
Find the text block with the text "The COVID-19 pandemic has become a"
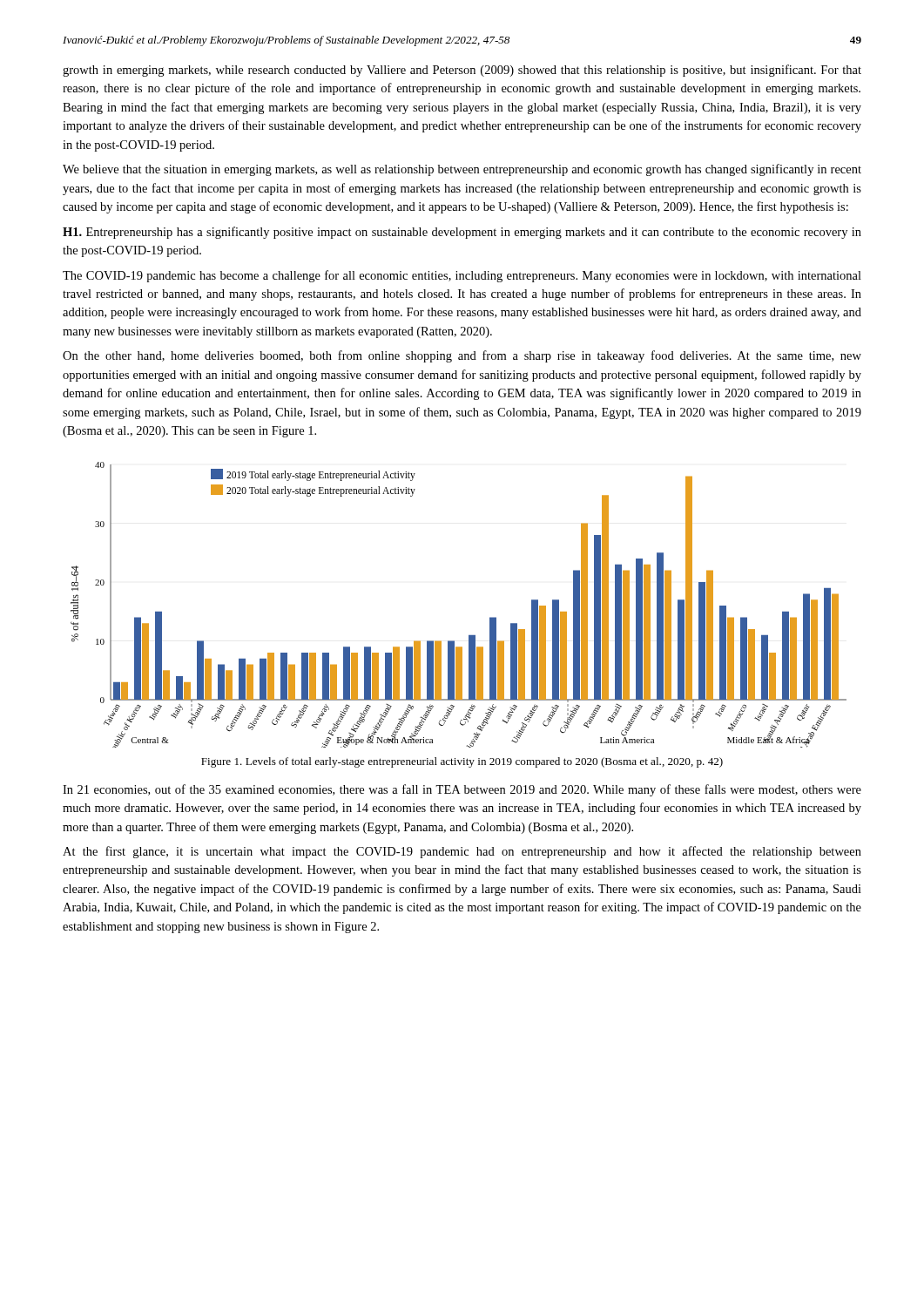[462, 303]
